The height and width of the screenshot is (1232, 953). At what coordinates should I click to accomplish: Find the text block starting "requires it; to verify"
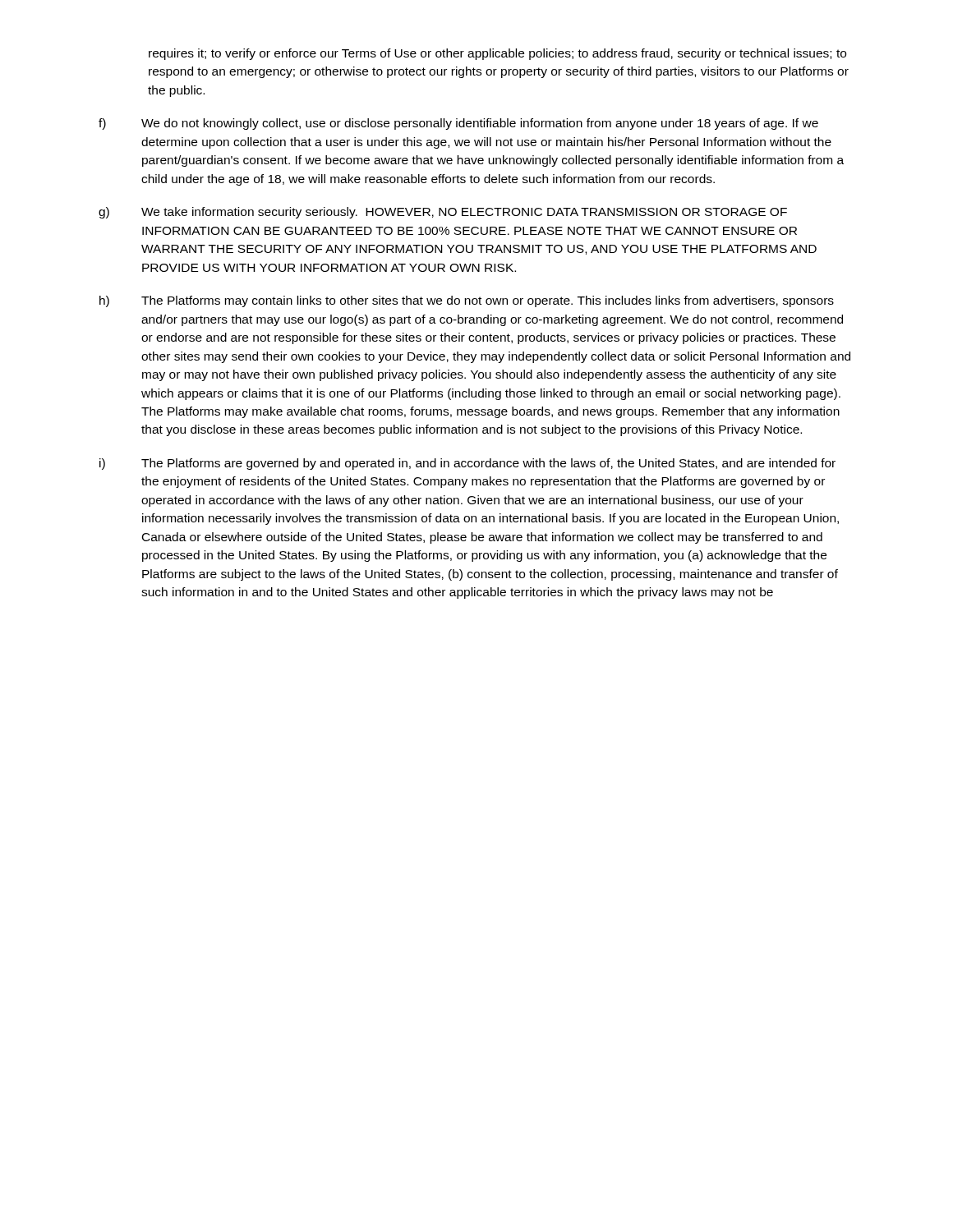pyautogui.click(x=498, y=71)
